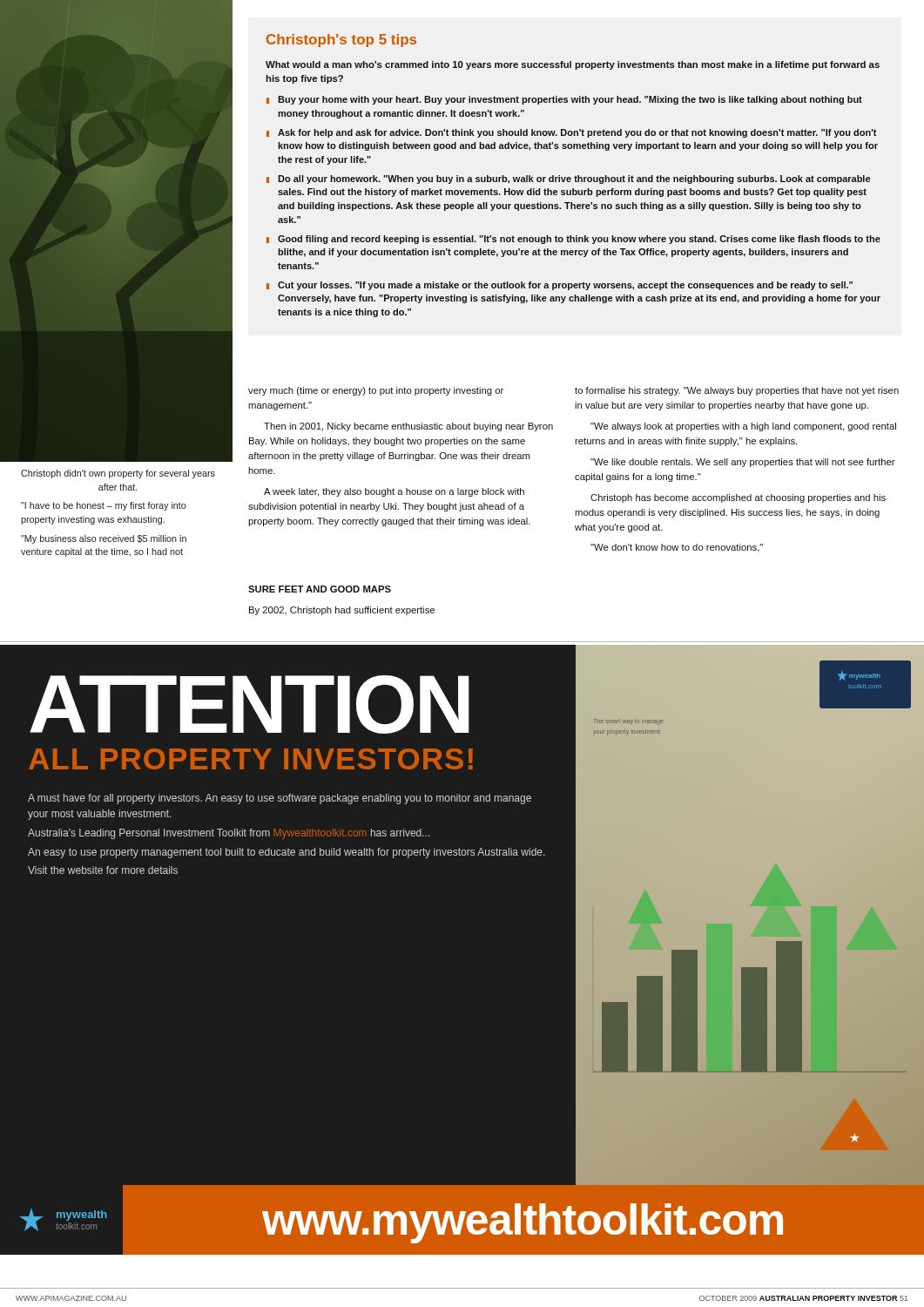Screen dimensions: 1307x924
Task: Find the list item that reads "▮ Cut your losses. "If you made a"
Action: (573, 298)
